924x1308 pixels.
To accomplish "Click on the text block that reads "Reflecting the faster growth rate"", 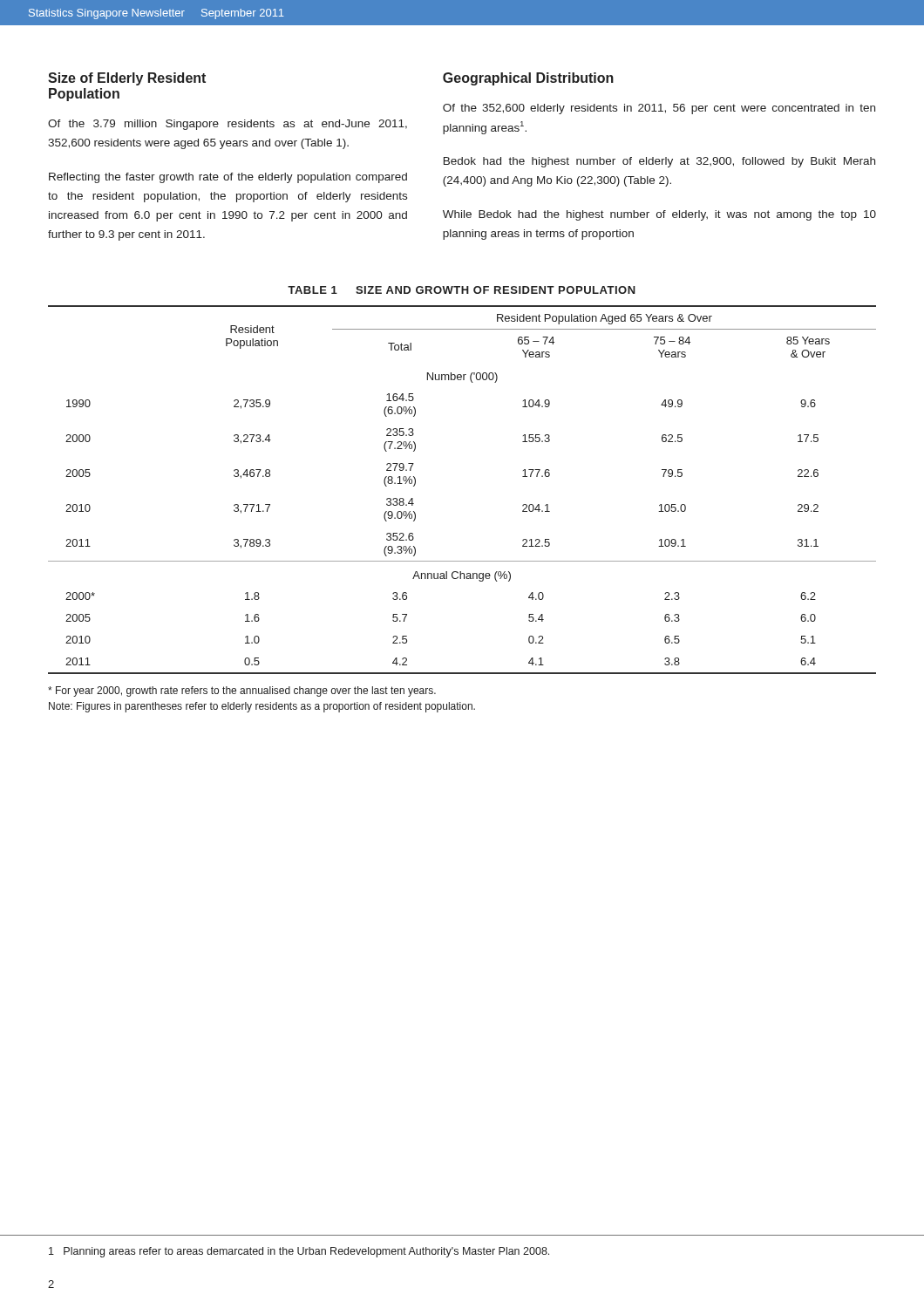I will point(228,205).
